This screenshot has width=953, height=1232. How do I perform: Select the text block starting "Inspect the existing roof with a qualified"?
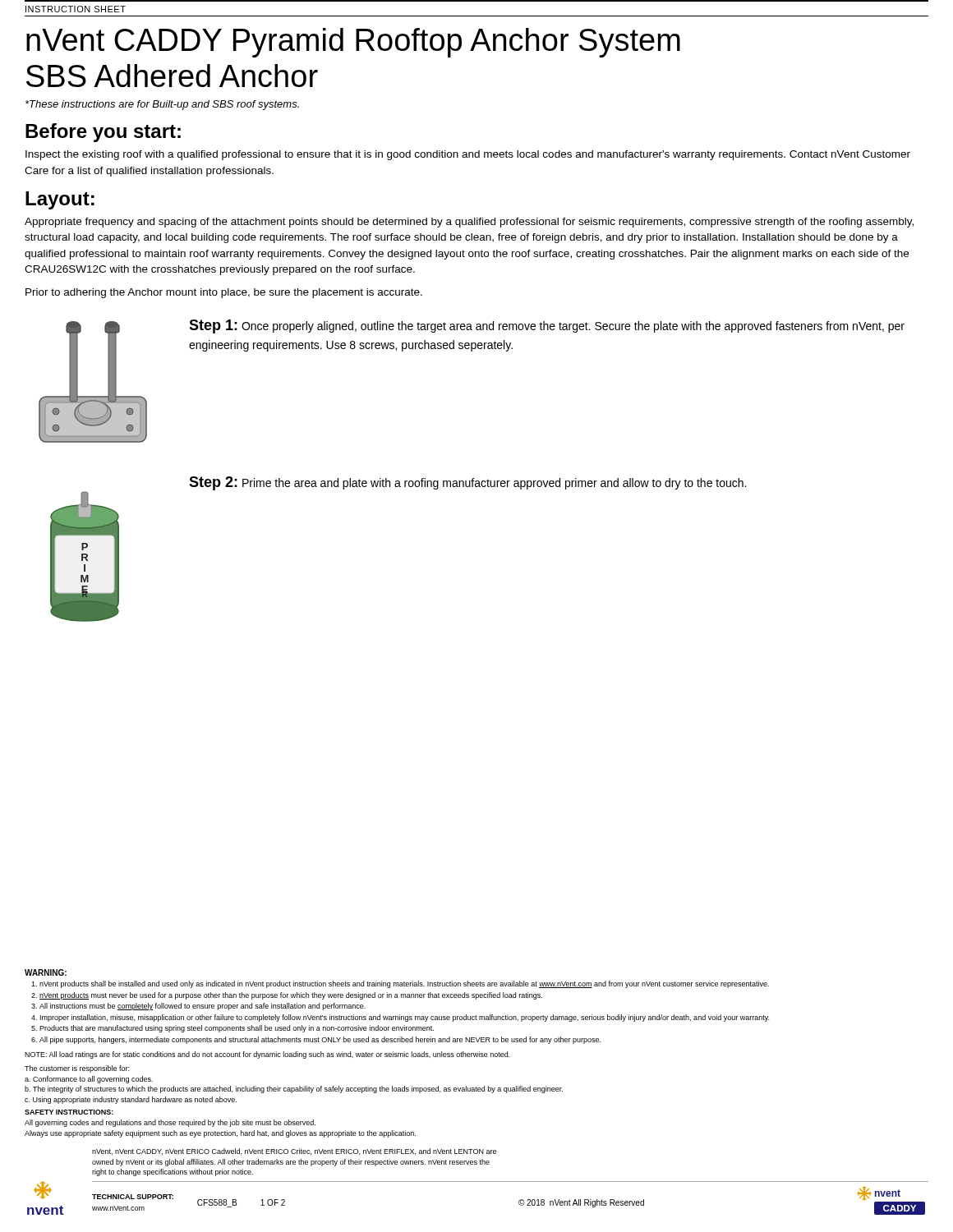point(467,162)
